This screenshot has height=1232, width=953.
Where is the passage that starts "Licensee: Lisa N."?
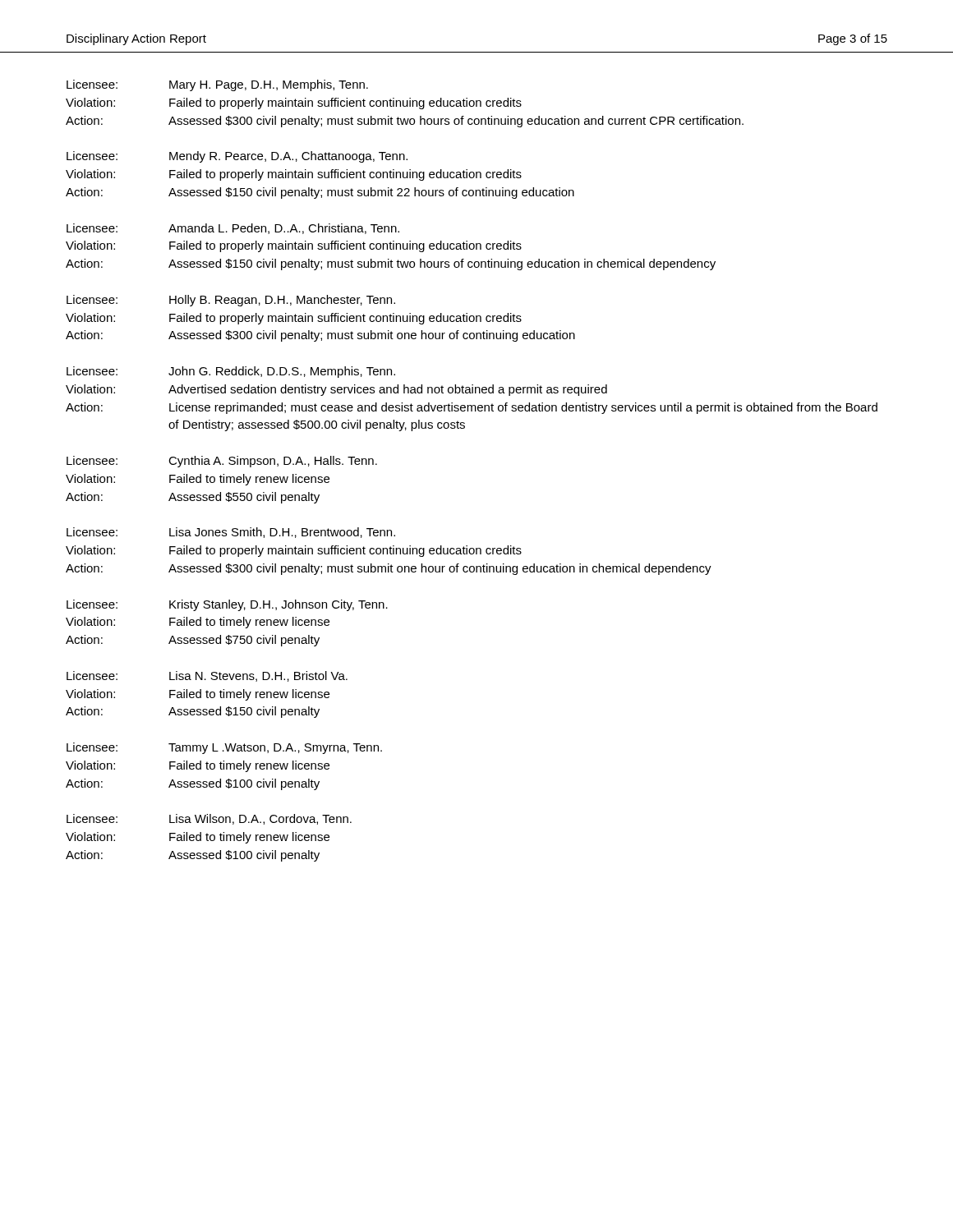(207, 676)
